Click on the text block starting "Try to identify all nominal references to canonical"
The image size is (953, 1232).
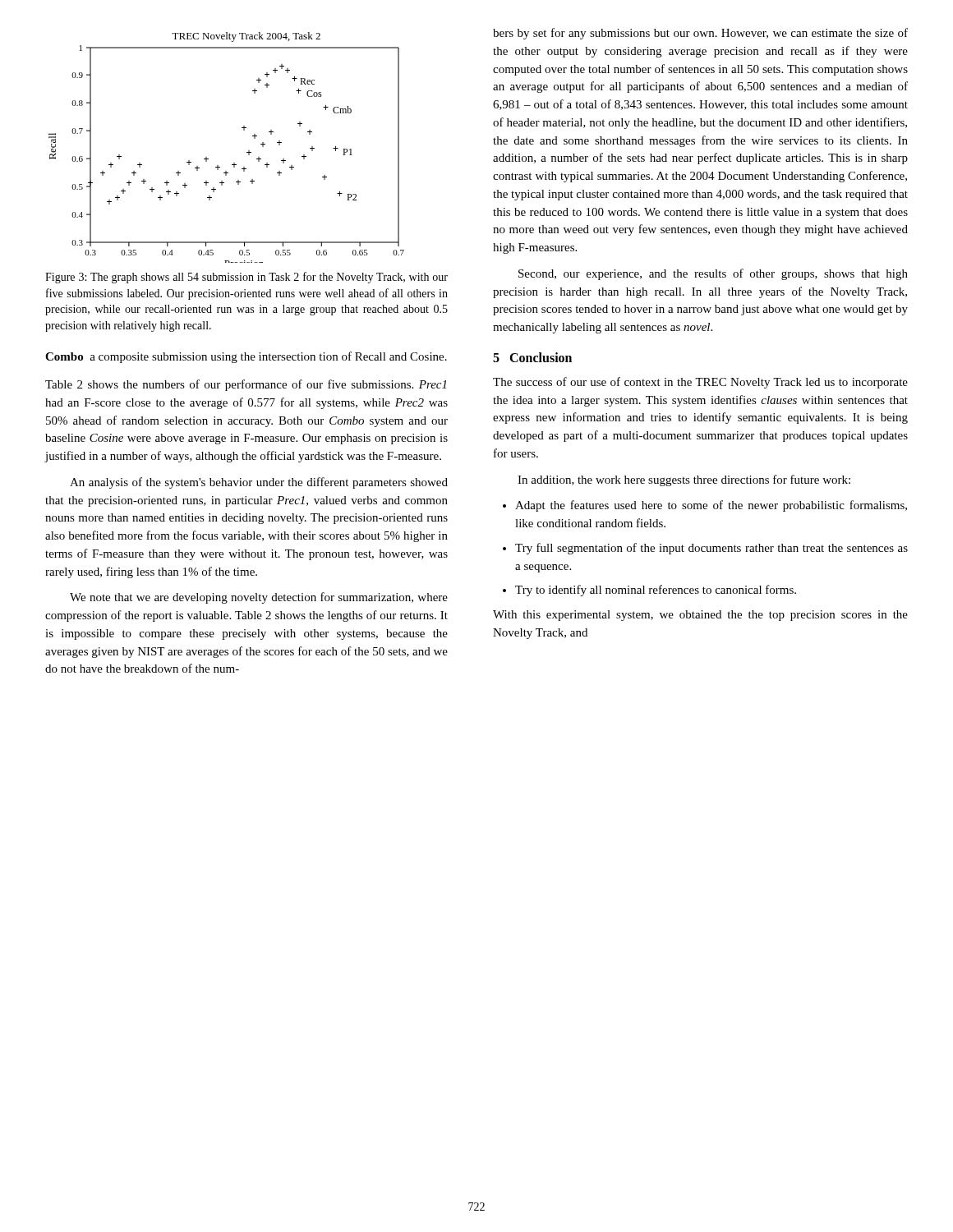tap(700, 591)
